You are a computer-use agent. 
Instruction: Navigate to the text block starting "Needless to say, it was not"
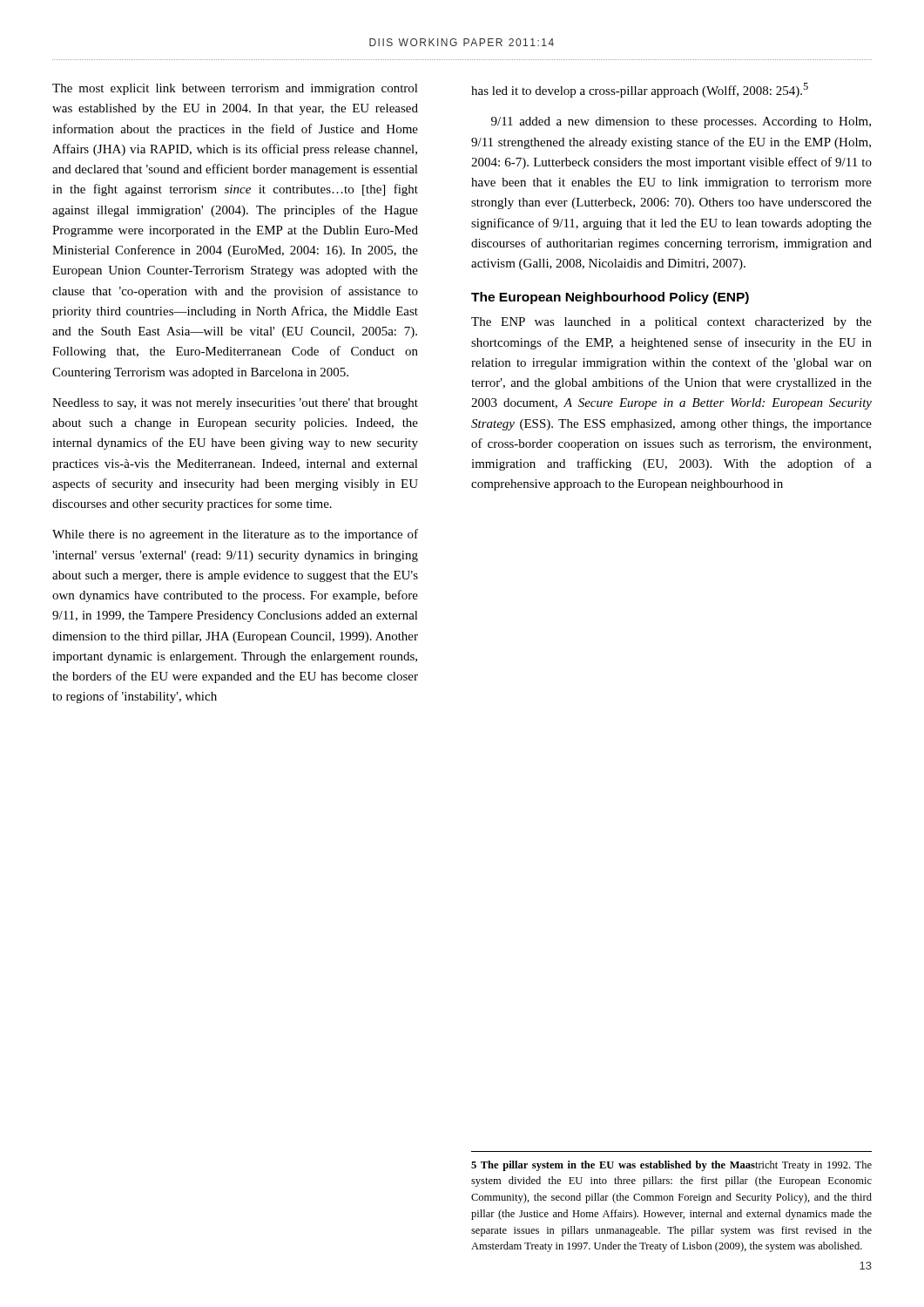pyautogui.click(x=235, y=454)
